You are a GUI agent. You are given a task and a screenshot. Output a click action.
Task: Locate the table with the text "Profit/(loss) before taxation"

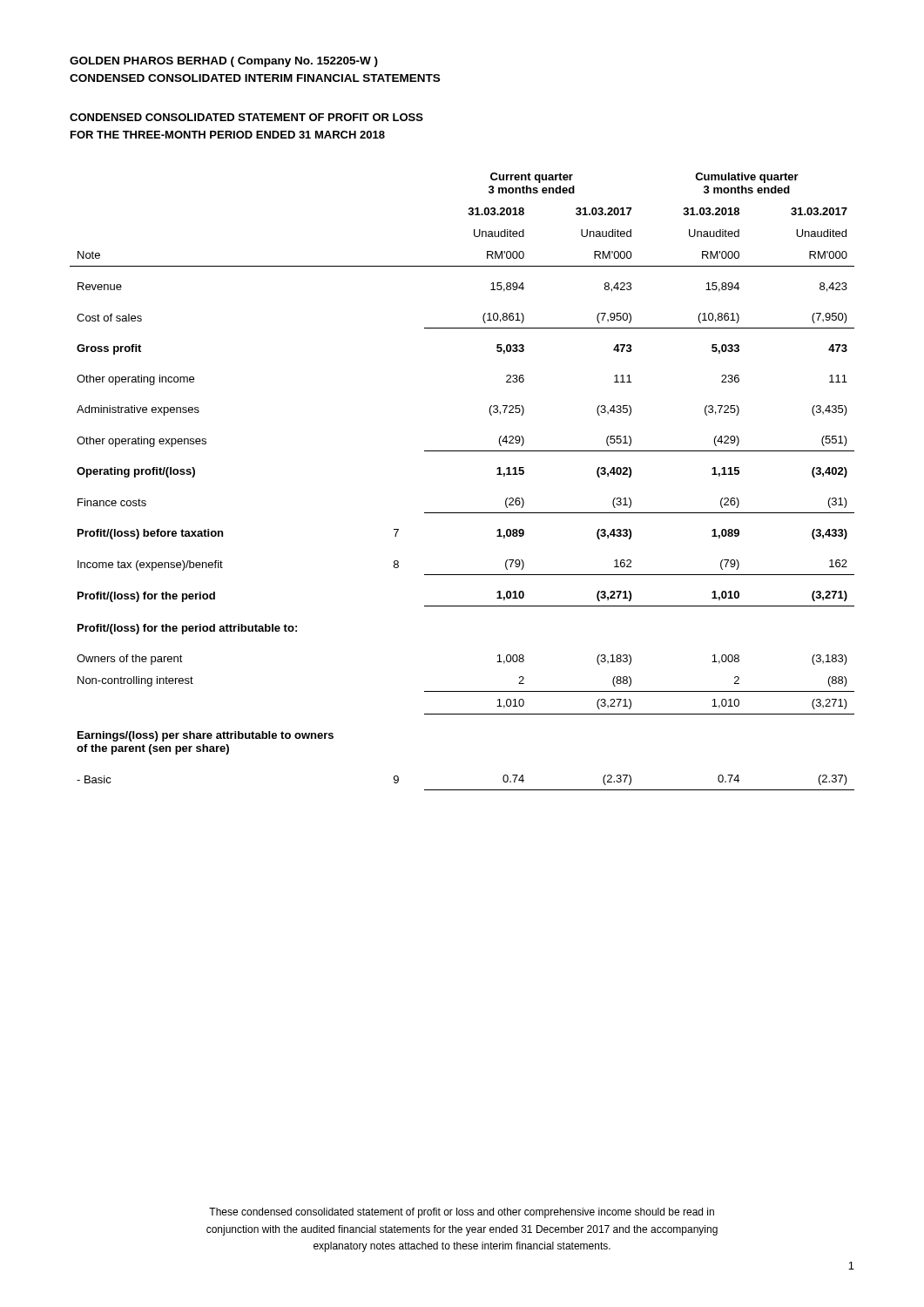462,478
